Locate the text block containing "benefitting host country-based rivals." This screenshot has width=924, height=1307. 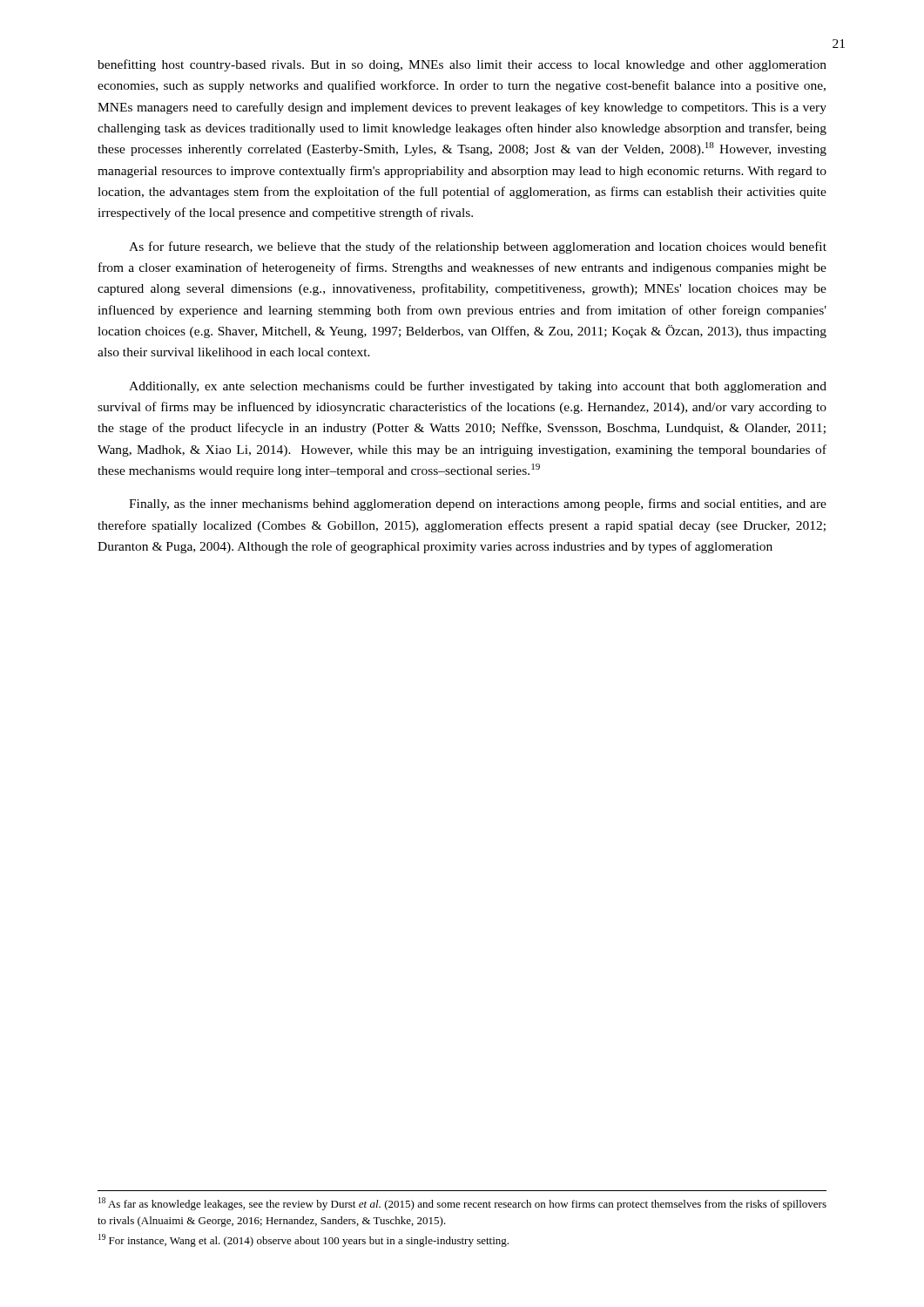[462, 139]
